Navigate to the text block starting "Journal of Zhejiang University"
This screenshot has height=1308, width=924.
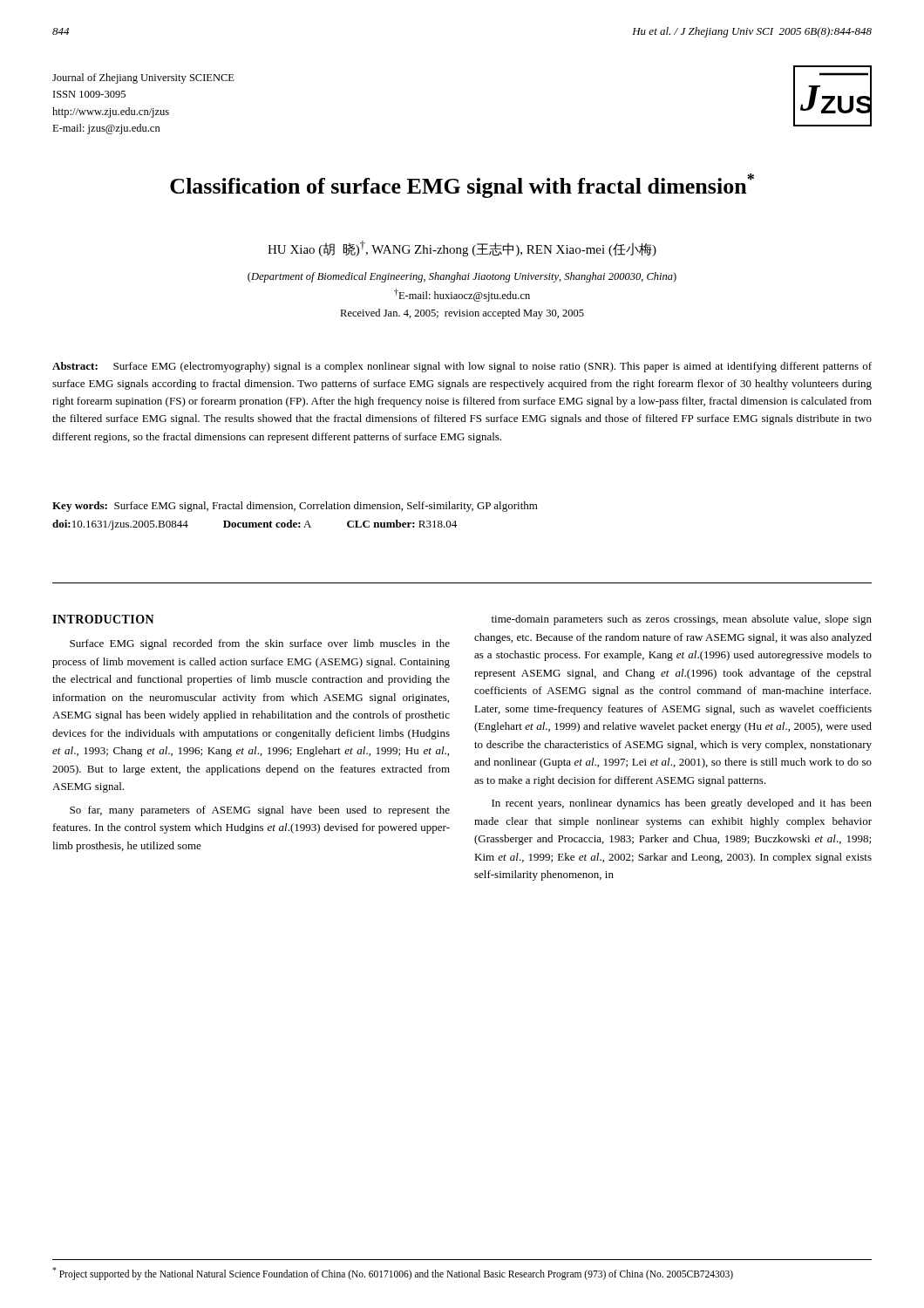143,103
